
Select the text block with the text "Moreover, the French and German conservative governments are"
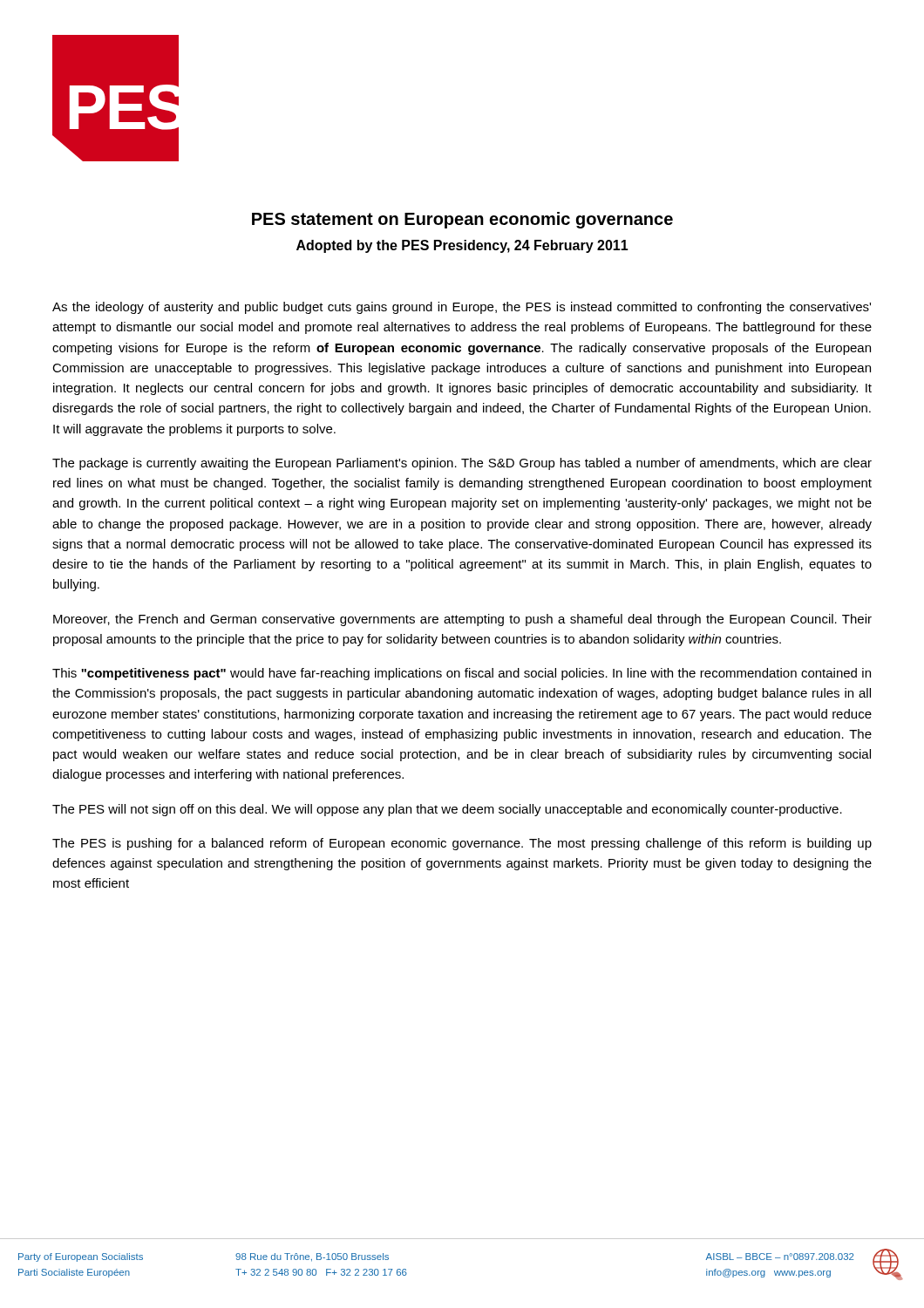(x=462, y=628)
